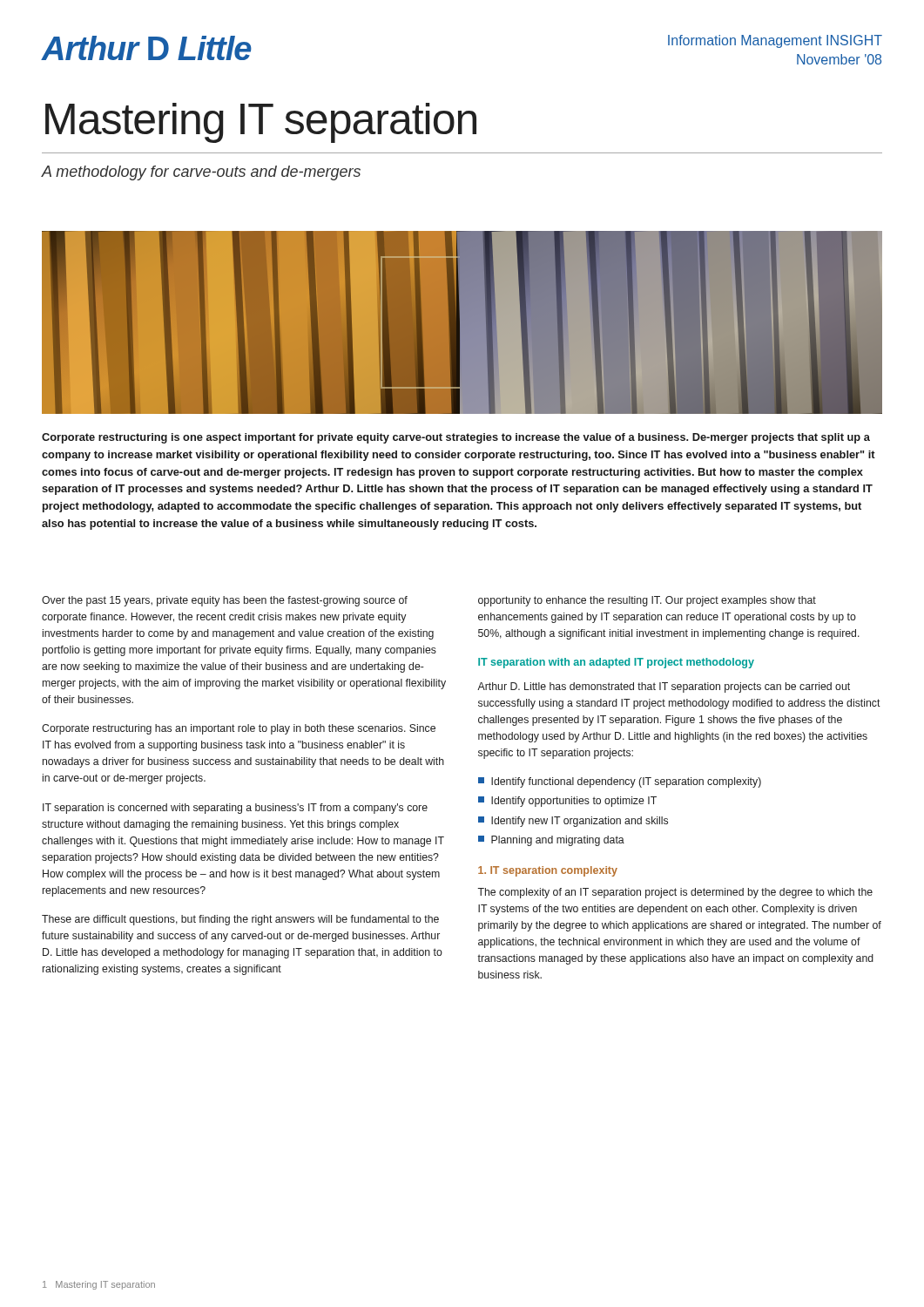Locate the block of text that opens with "Identify functional dependency (IT separation"

click(x=620, y=782)
